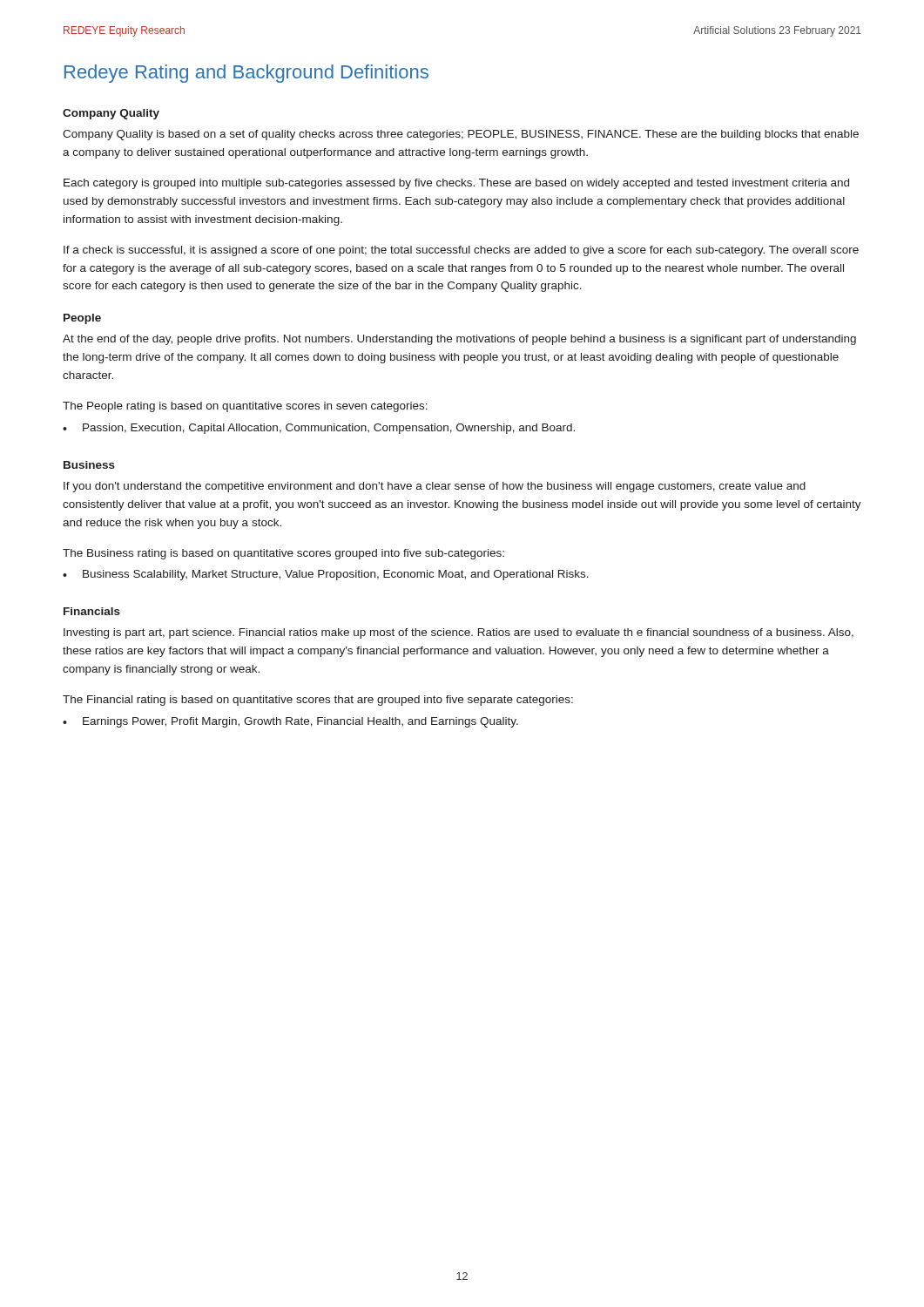
Task: Point to the block starting "The Business rating is based on quantitative scores"
Action: (x=284, y=552)
